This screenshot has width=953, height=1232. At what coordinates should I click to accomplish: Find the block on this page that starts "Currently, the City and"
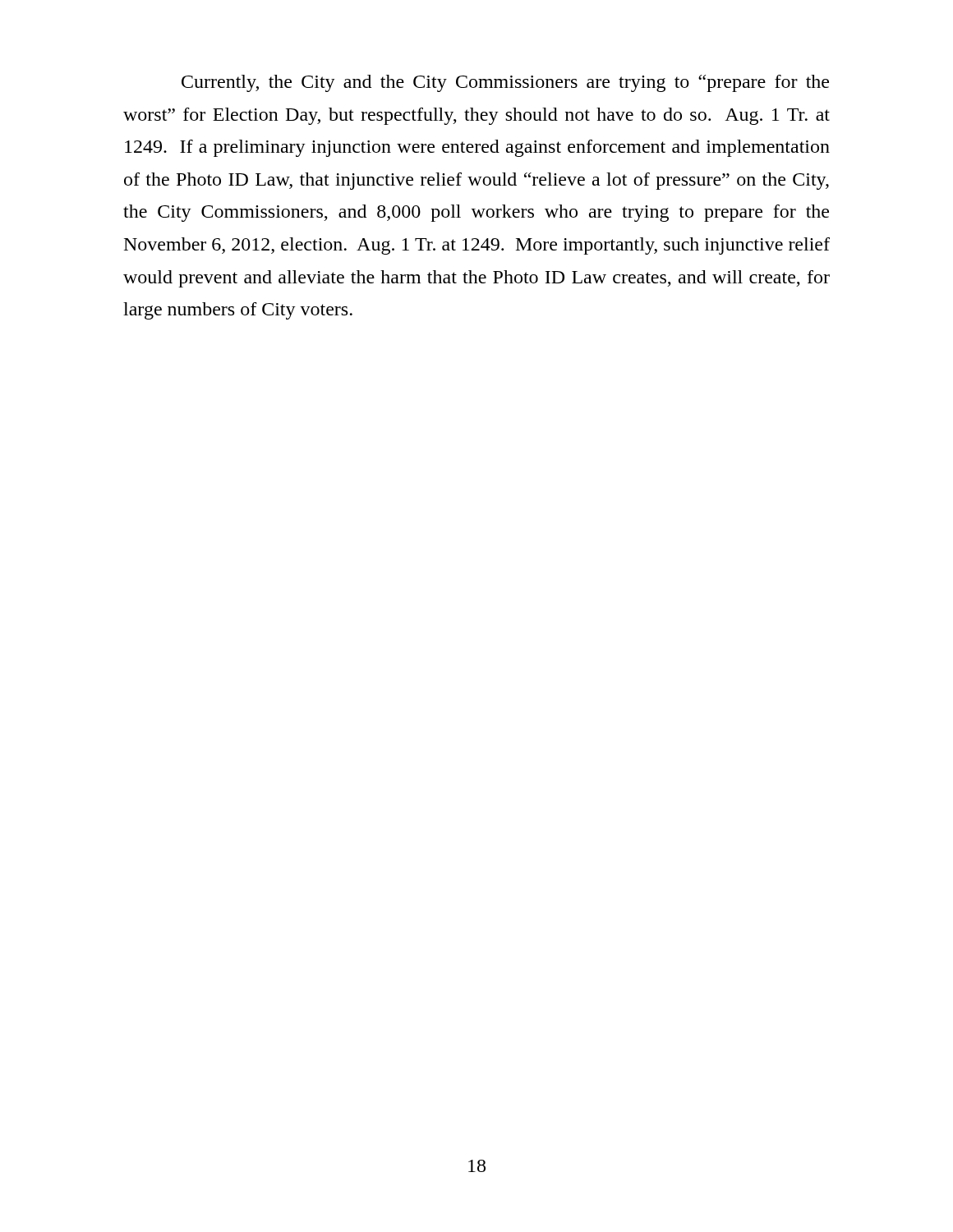click(x=476, y=196)
